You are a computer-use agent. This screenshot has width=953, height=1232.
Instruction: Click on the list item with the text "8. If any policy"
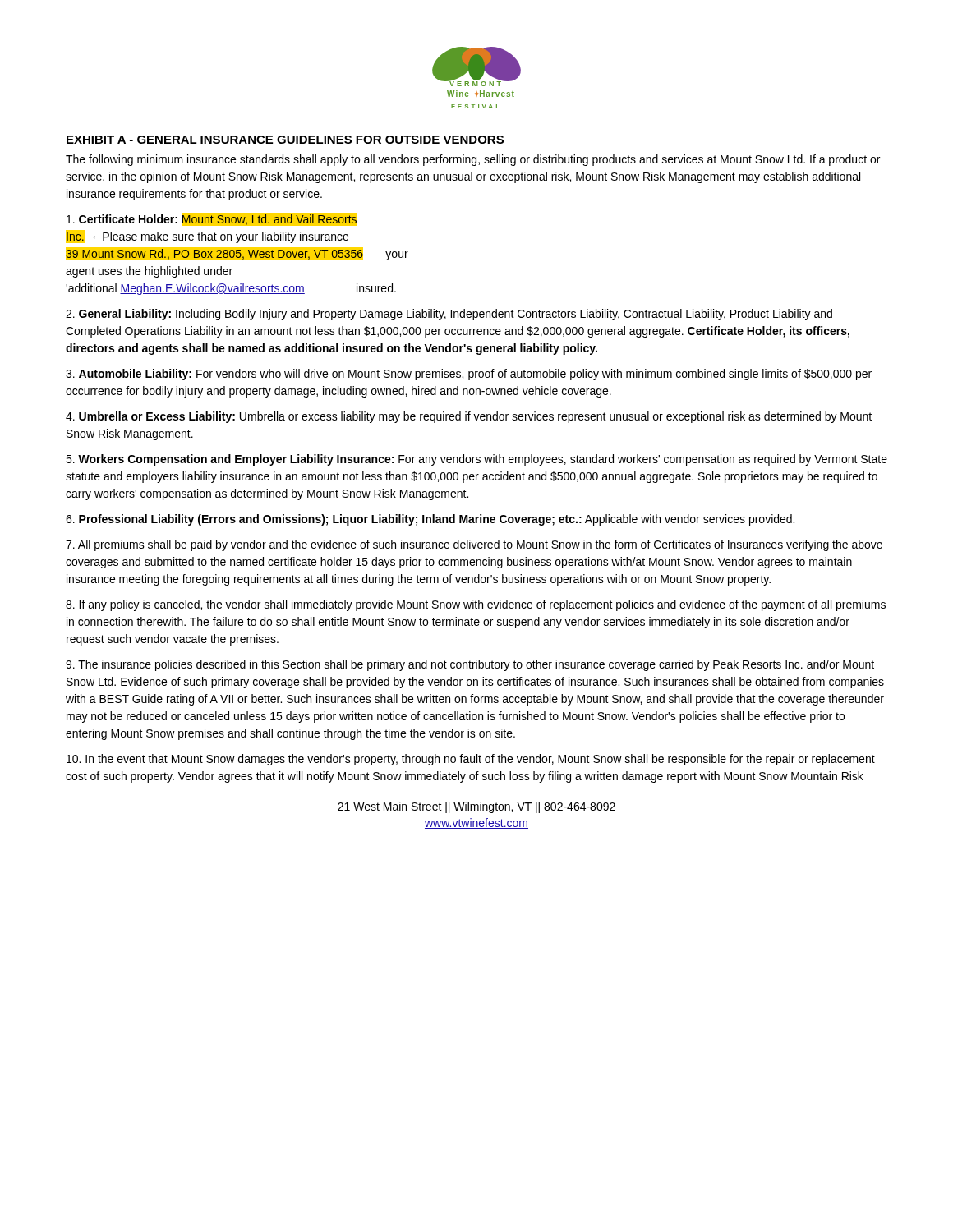click(x=476, y=622)
